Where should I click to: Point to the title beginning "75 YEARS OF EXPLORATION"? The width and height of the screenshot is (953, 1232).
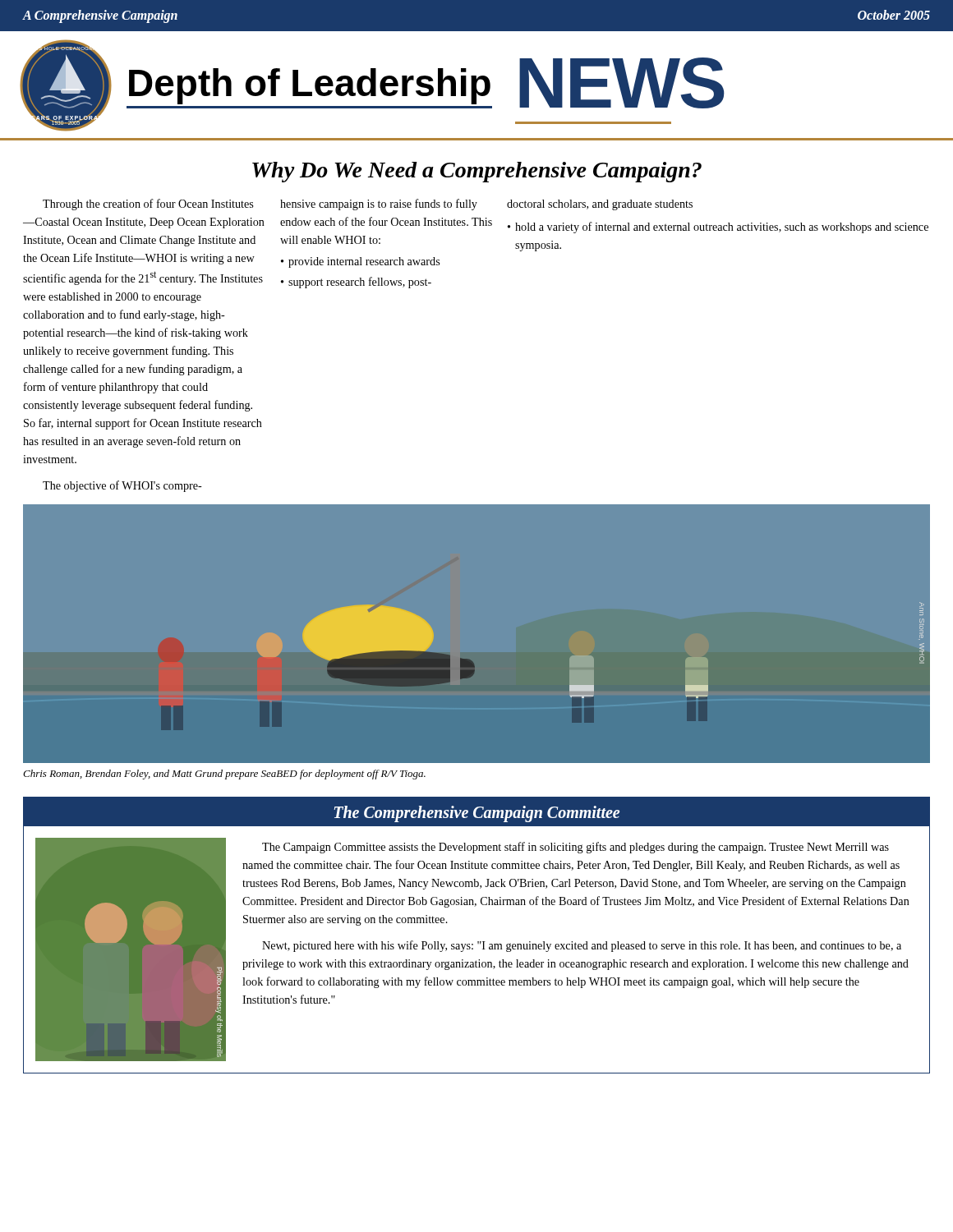[x=475, y=85]
